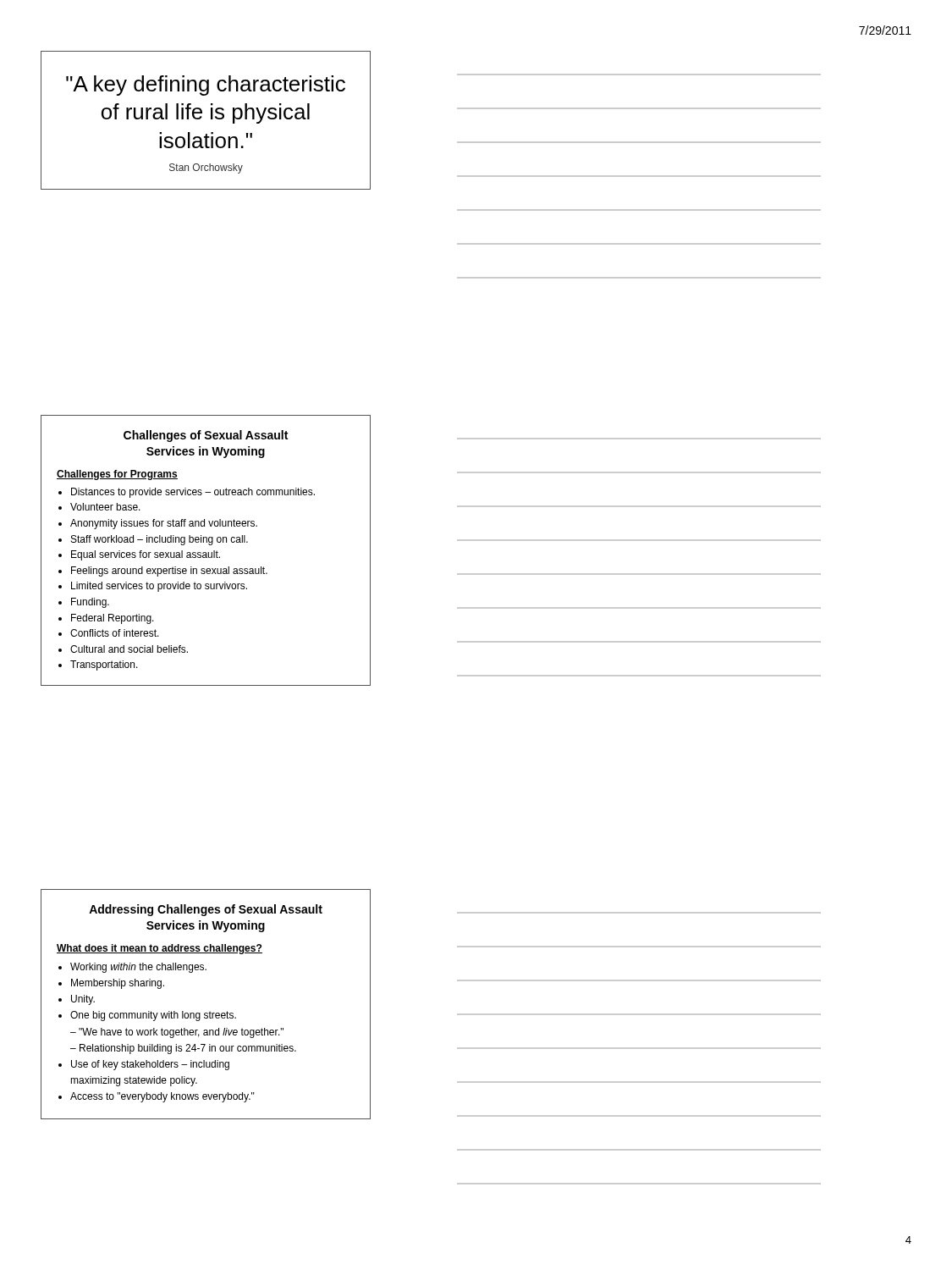Navigate to the passage starting "Access to "everybody"

pyautogui.click(x=162, y=1097)
